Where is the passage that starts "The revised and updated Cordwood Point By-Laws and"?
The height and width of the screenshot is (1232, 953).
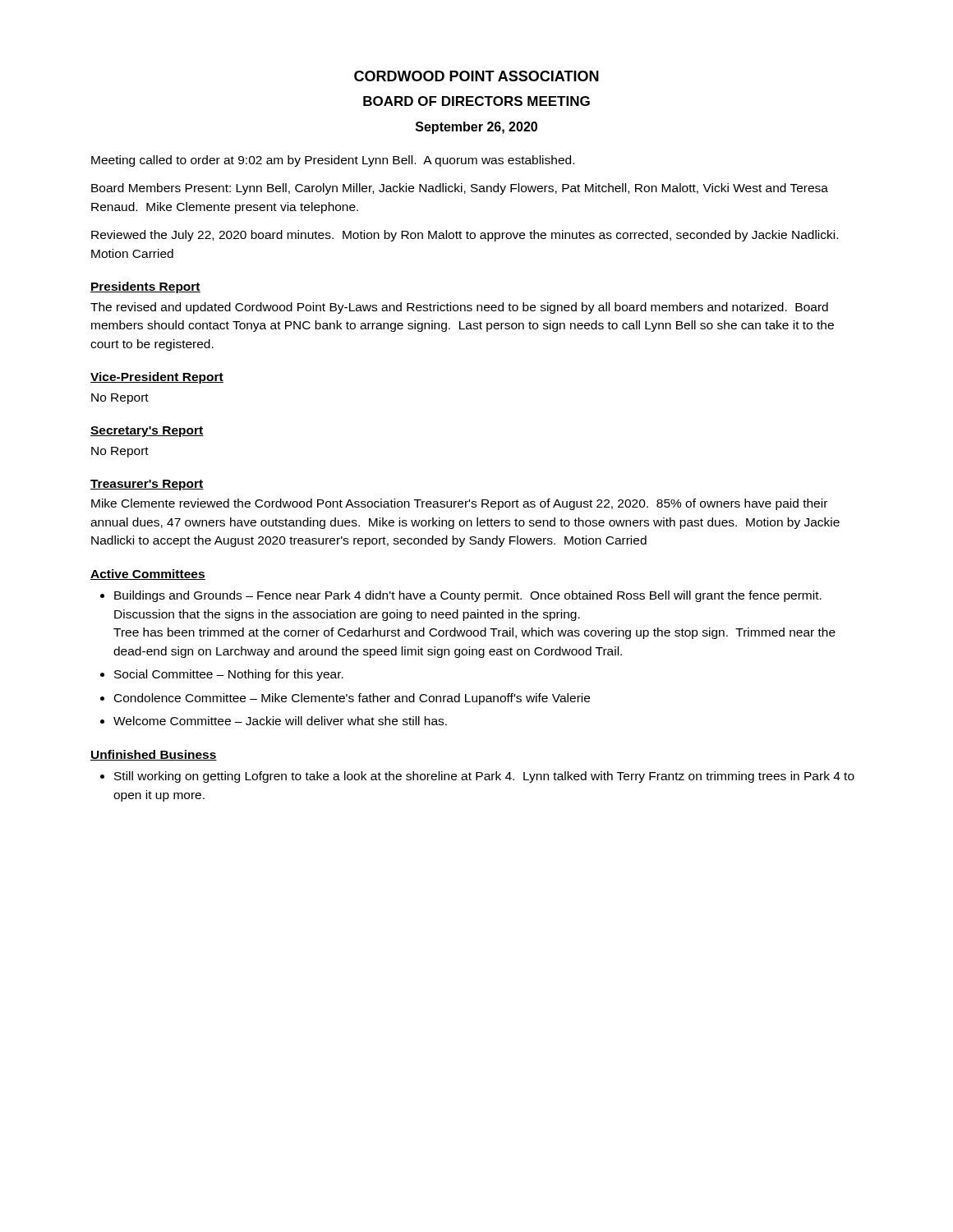(x=462, y=325)
